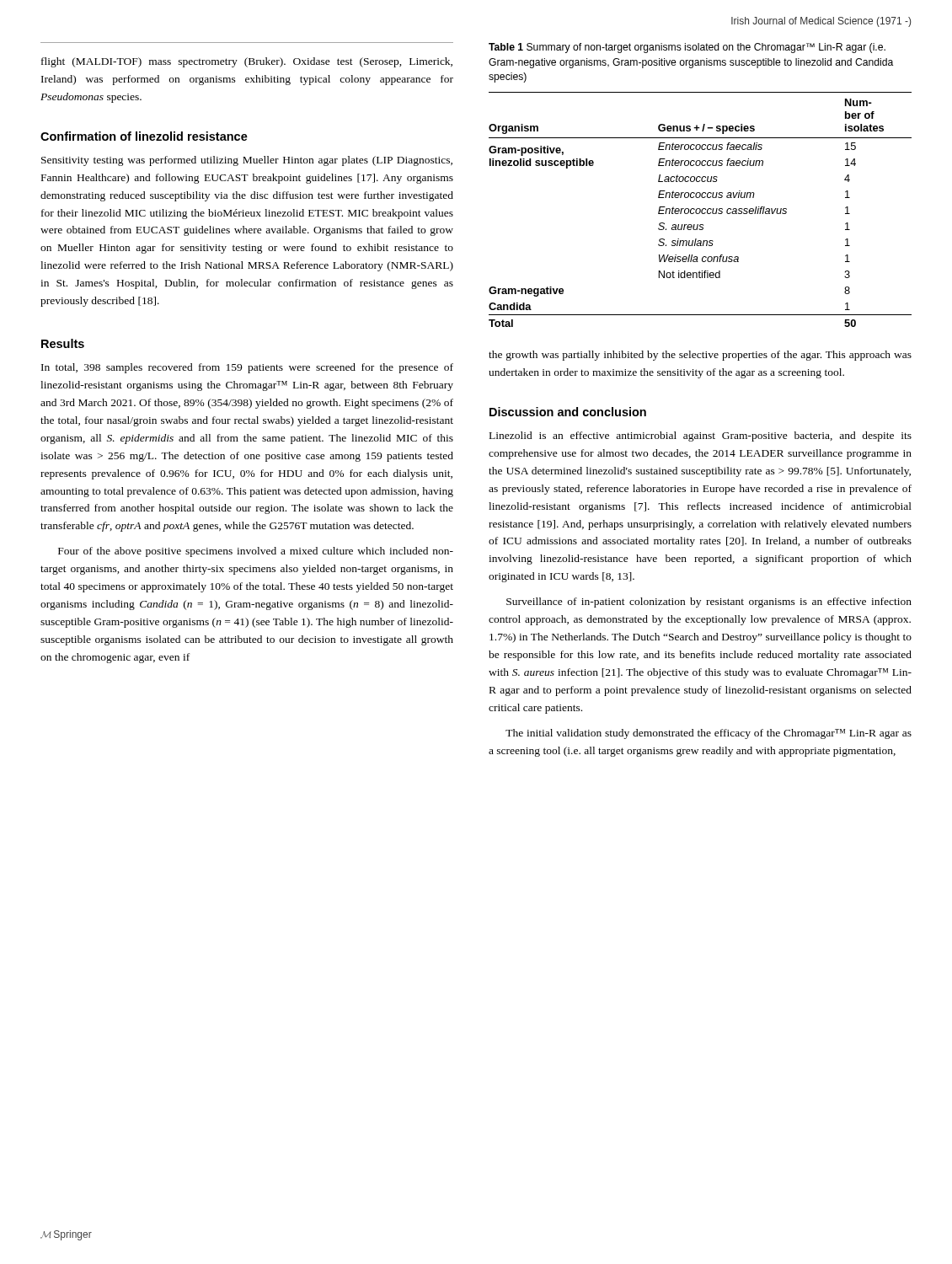Locate the table with the text "Genus + /"
Image resolution: width=952 pixels, height=1264 pixels.
[700, 212]
